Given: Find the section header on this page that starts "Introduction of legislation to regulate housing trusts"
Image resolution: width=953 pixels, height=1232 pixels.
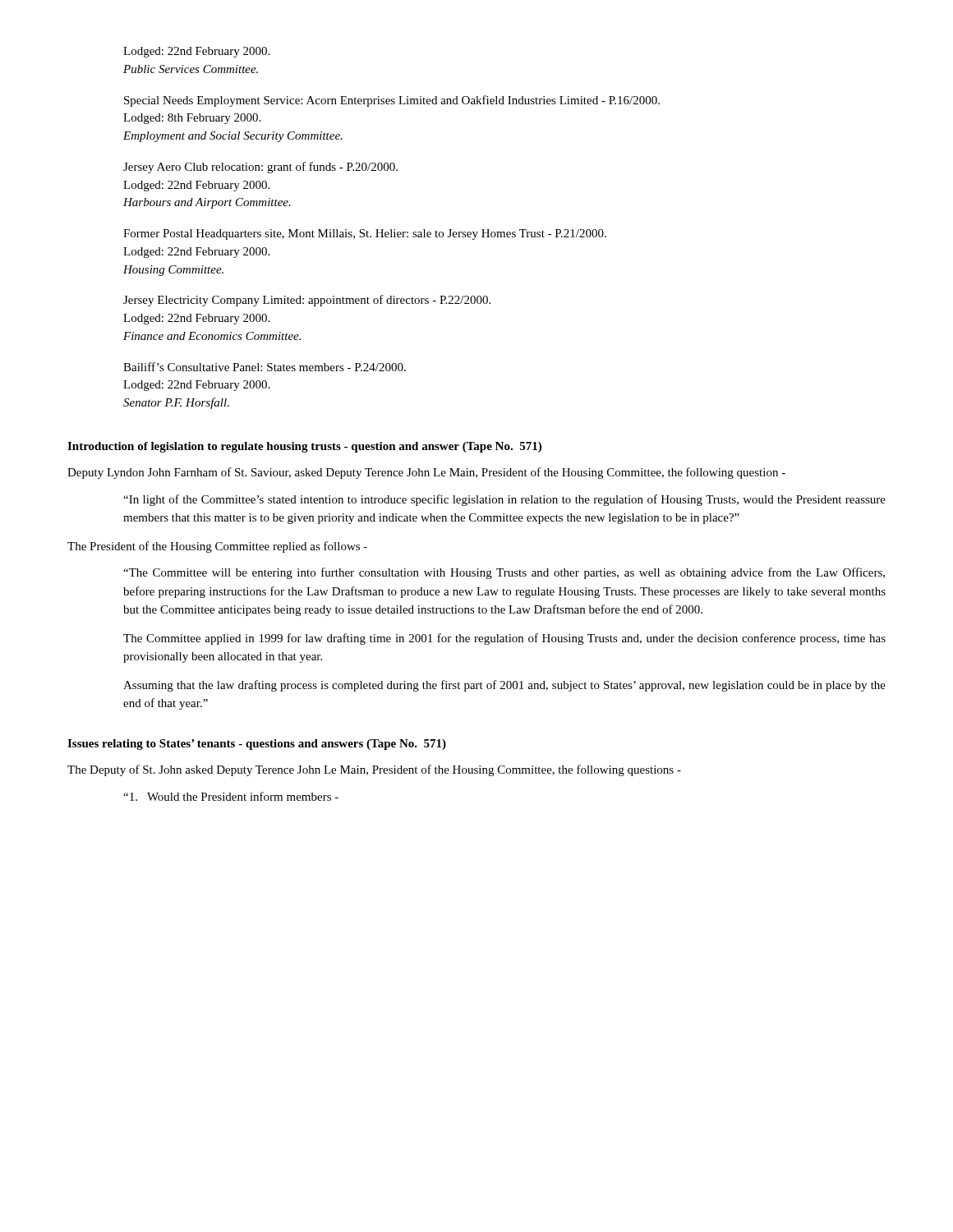Looking at the screenshot, I should click(x=305, y=446).
